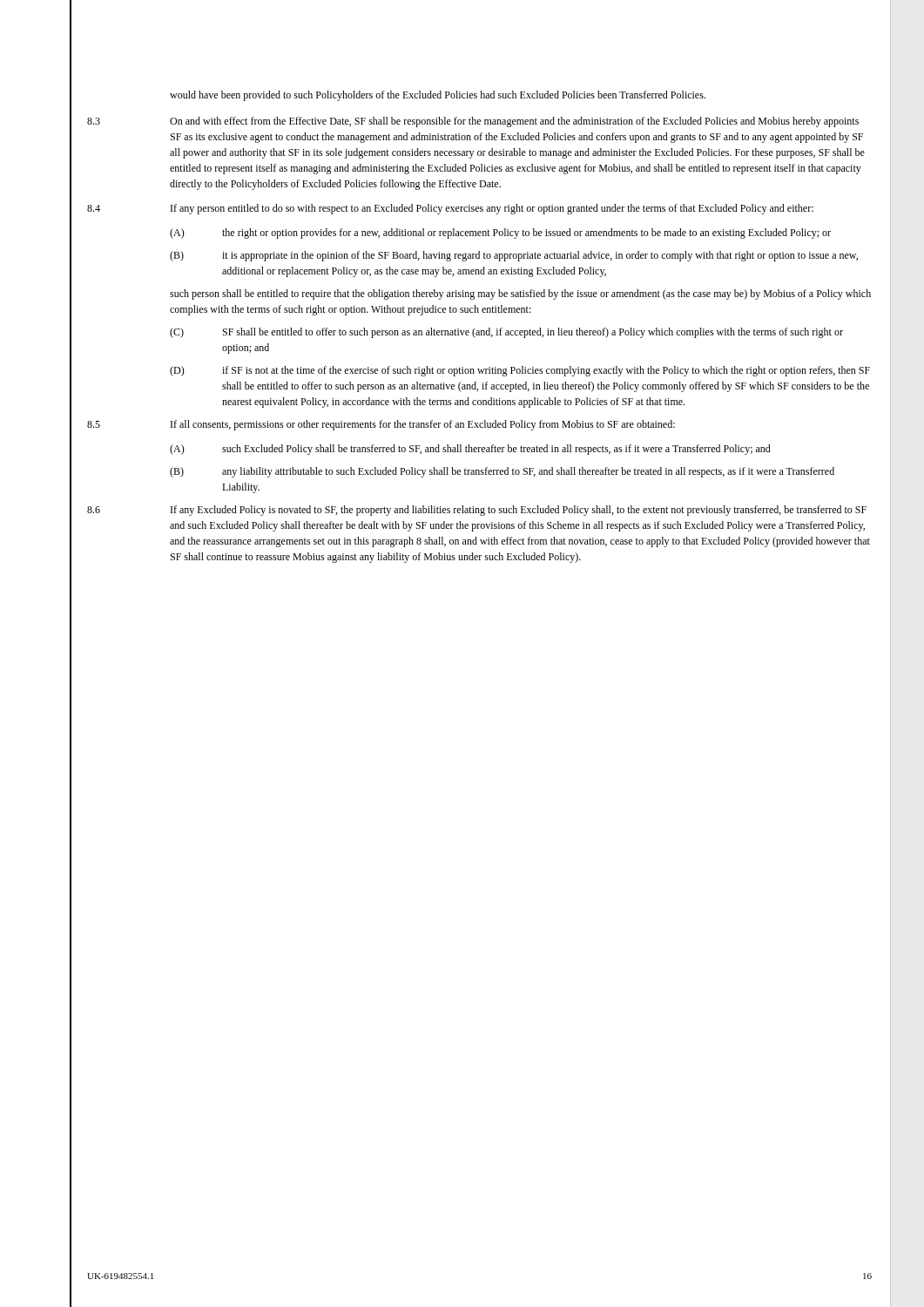Find the text starting "such person shall be"
The width and height of the screenshot is (924, 1307).
click(520, 301)
